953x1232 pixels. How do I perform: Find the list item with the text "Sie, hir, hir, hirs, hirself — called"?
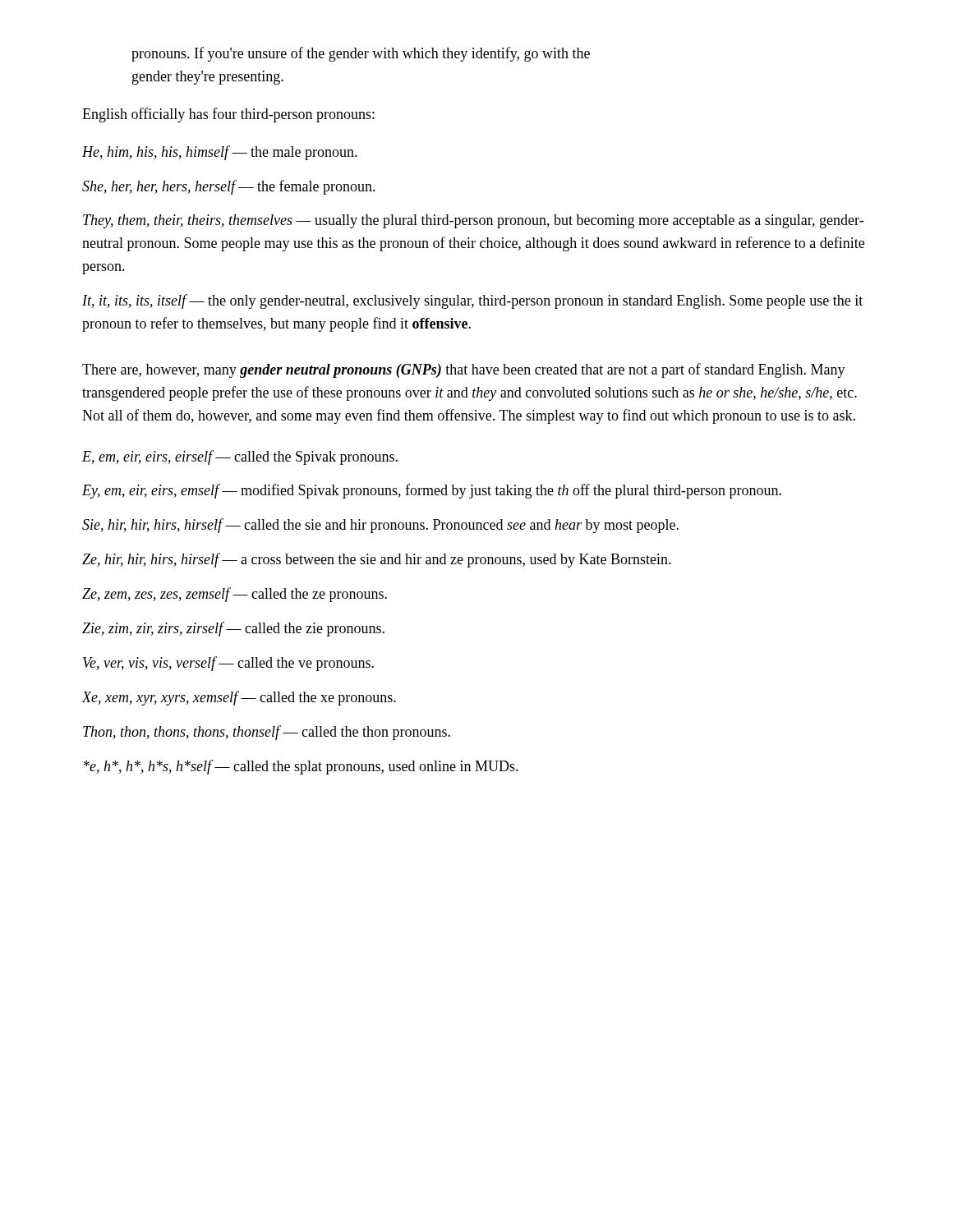[381, 525]
